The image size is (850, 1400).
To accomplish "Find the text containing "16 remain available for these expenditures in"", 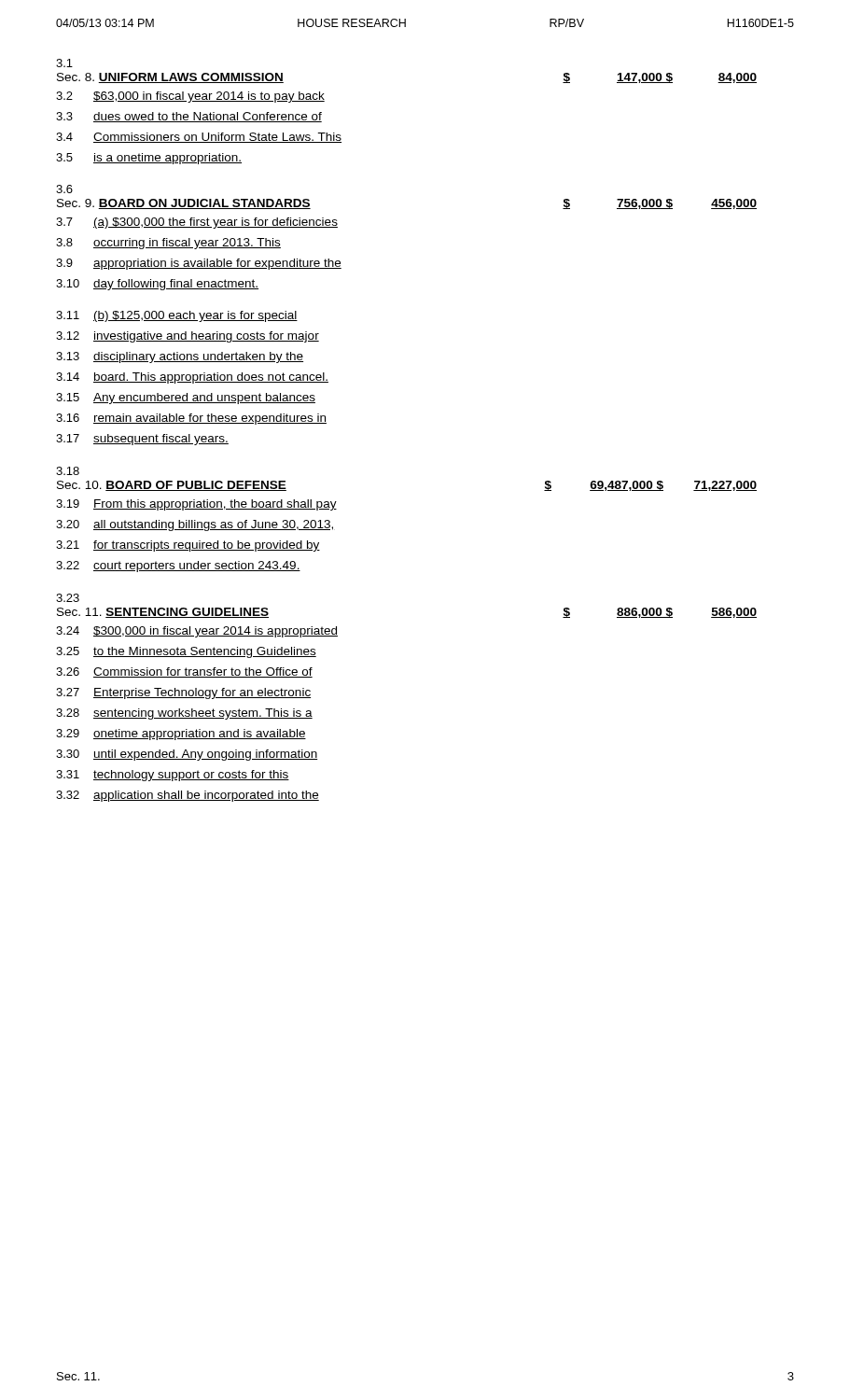I will tap(191, 418).
